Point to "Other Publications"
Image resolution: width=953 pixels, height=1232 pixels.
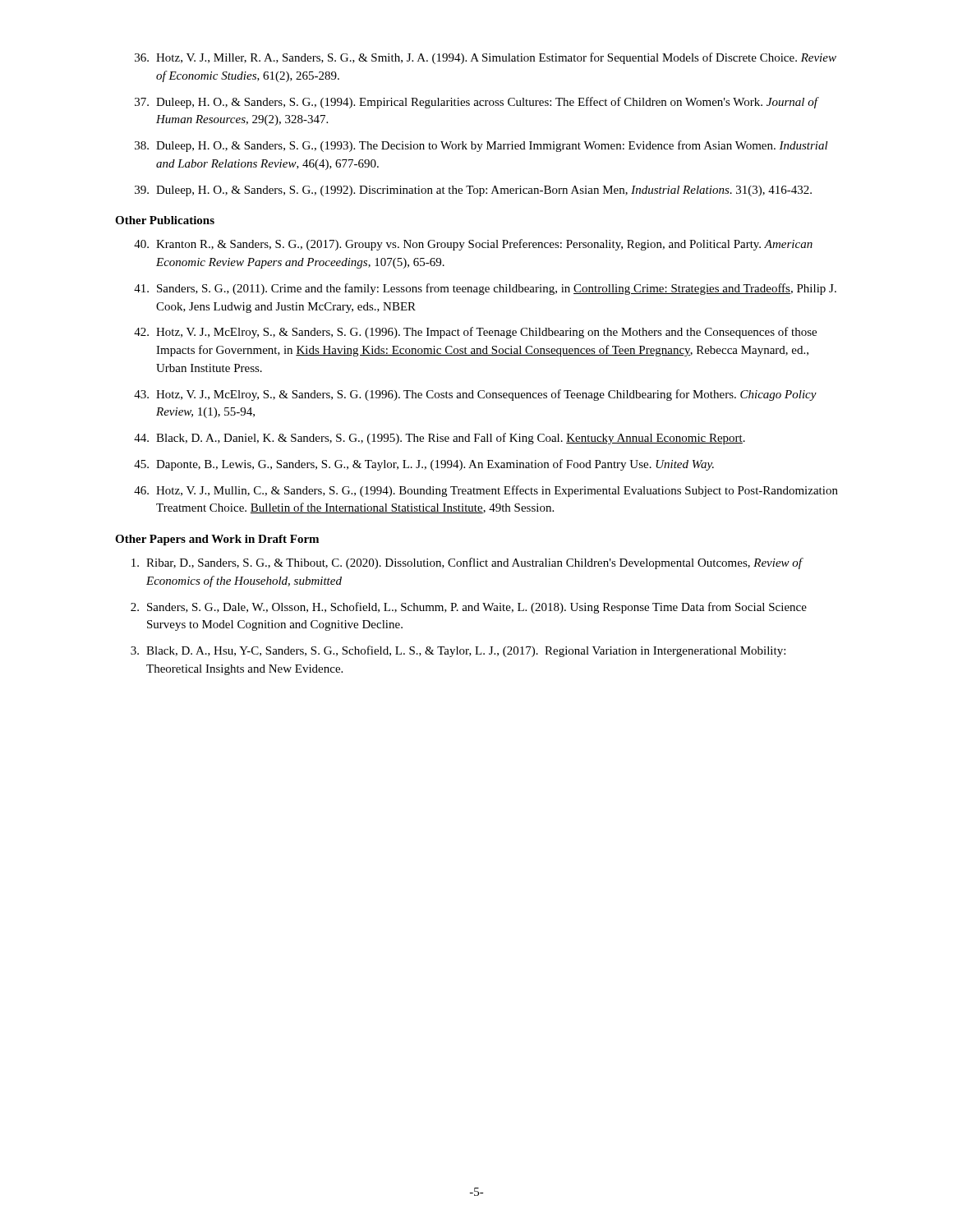(165, 220)
